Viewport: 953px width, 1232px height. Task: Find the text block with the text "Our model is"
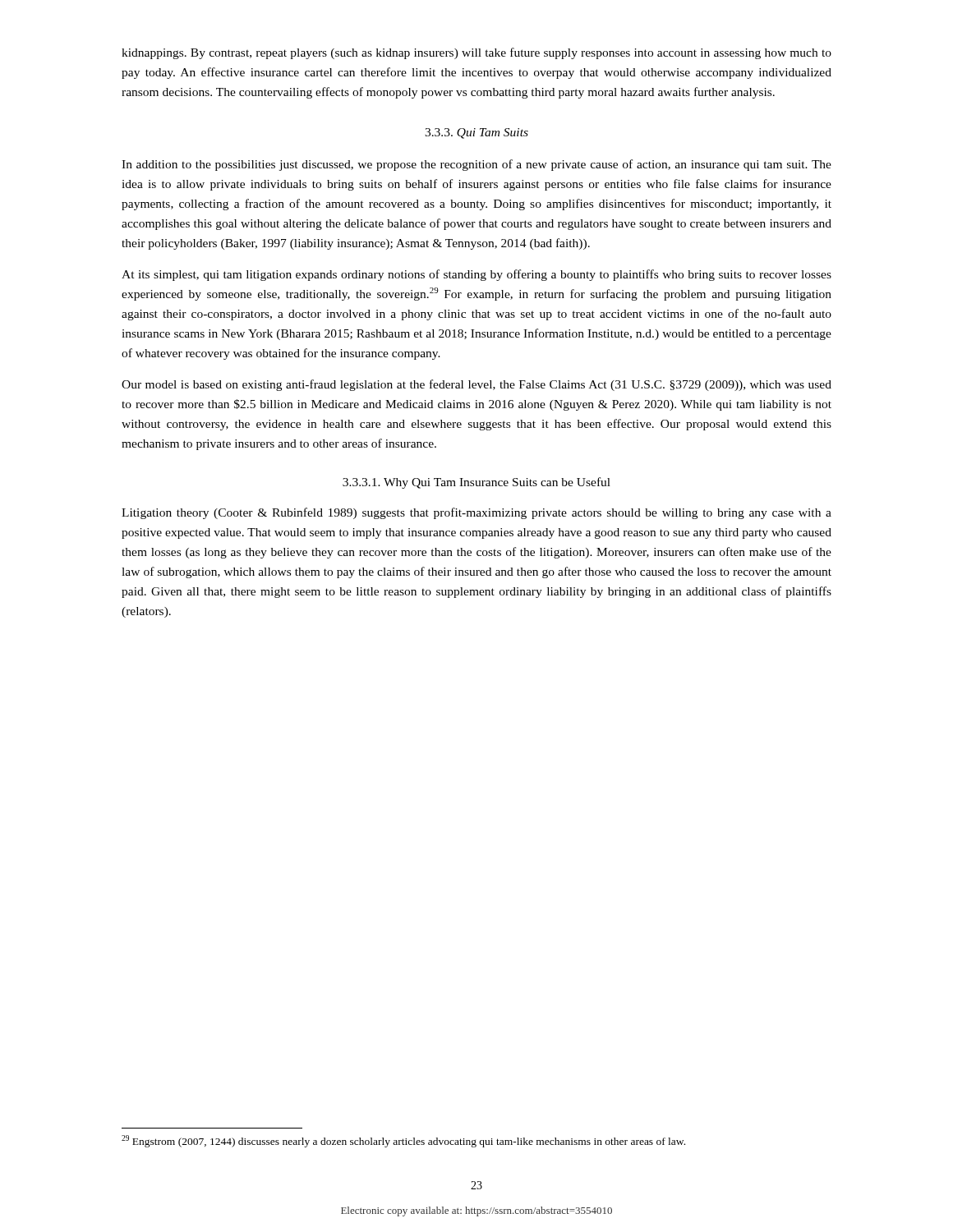pyautogui.click(x=476, y=414)
